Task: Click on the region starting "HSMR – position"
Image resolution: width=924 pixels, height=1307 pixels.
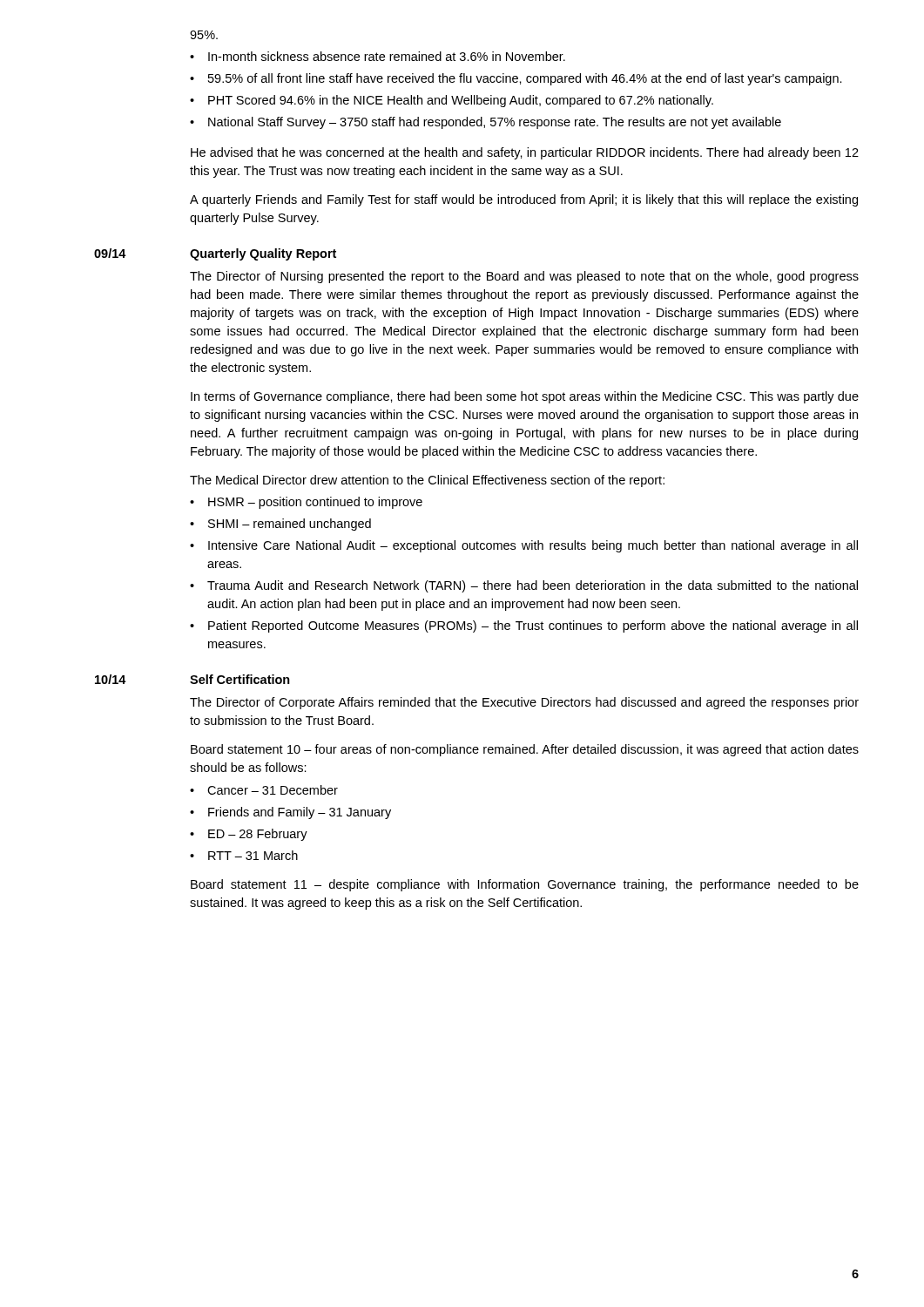Action: [x=315, y=502]
